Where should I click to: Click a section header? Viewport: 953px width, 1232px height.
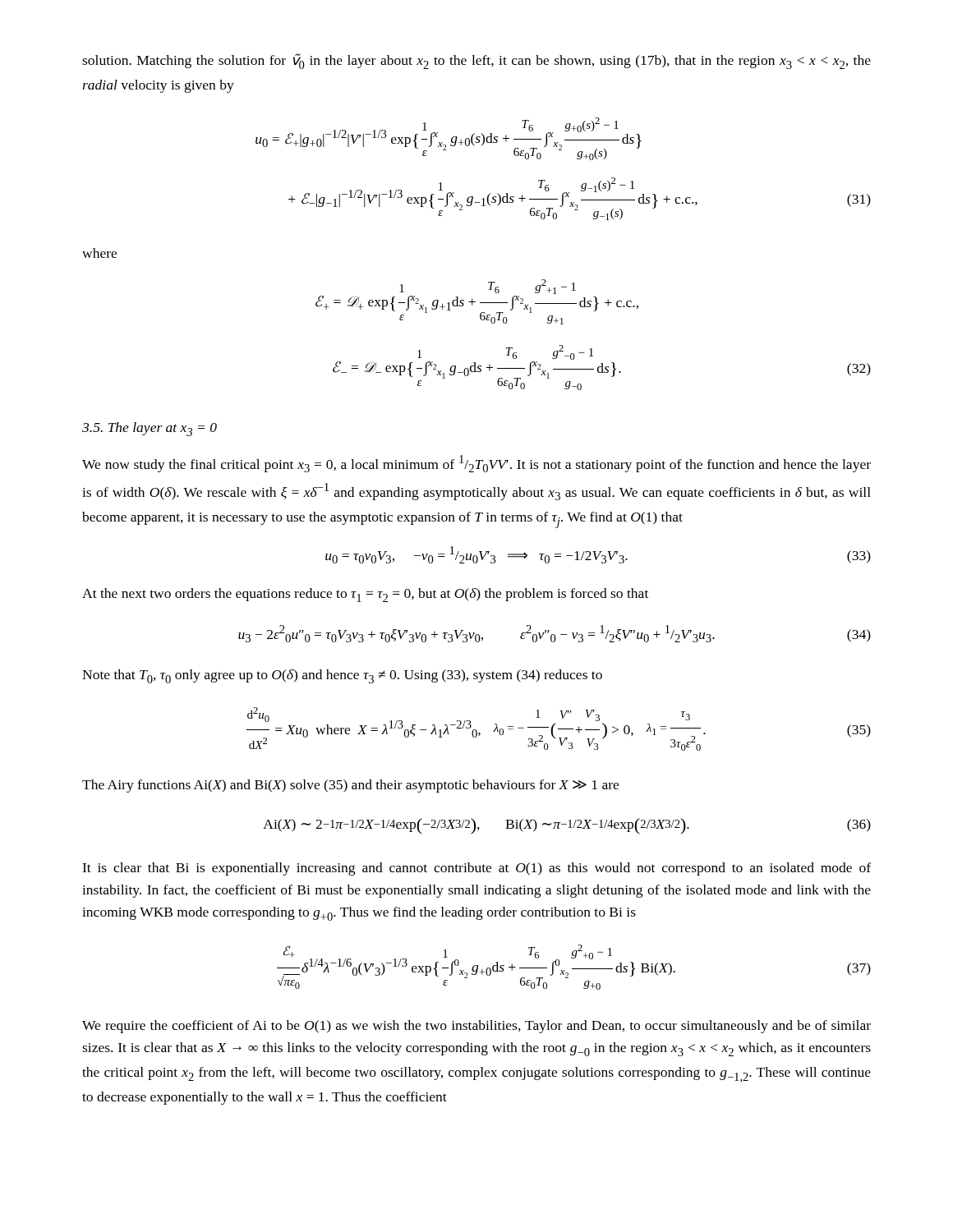[x=149, y=429]
